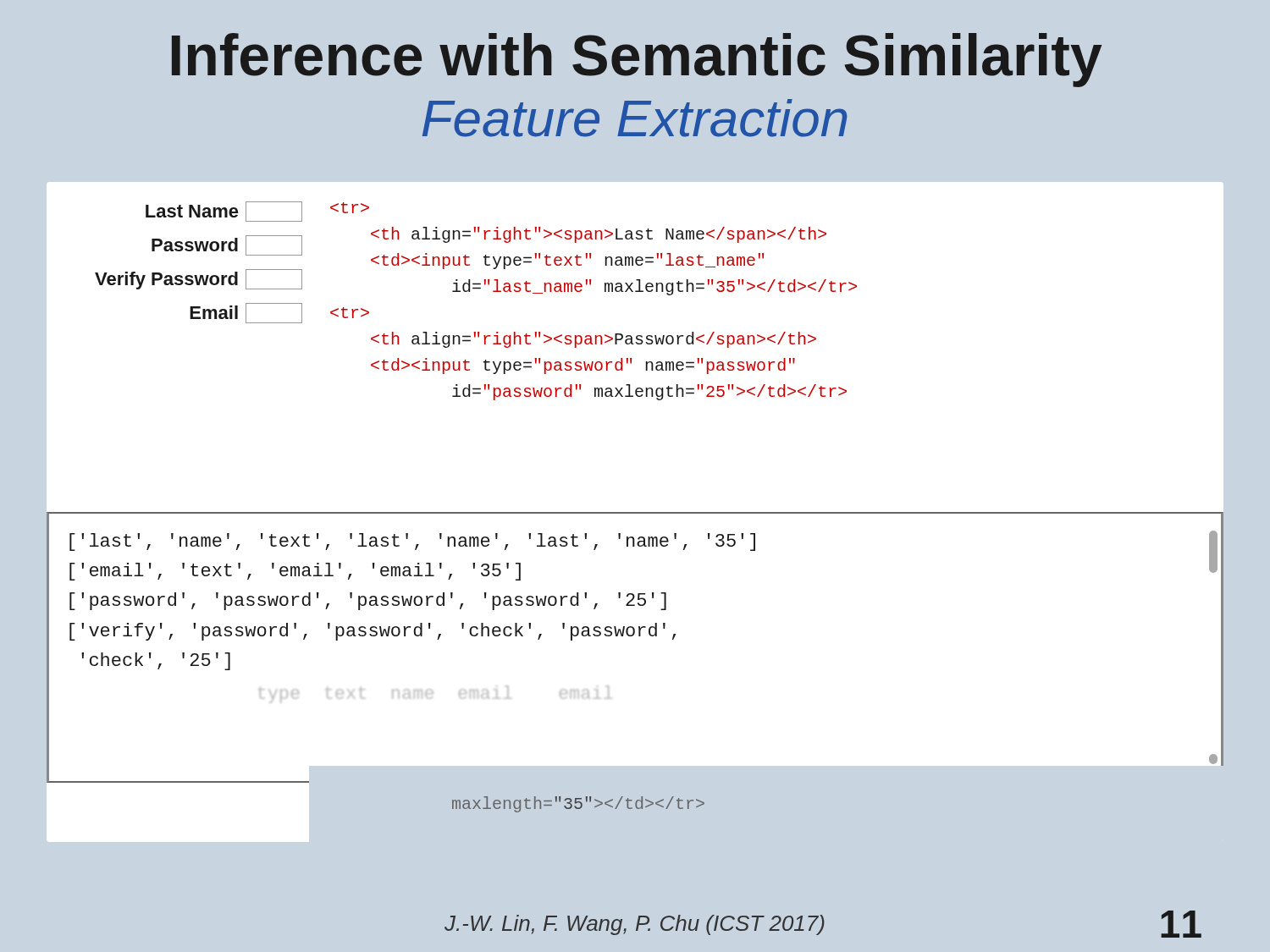Find the screenshot
This screenshot has width=1270, height=952.
coord(635,512)
